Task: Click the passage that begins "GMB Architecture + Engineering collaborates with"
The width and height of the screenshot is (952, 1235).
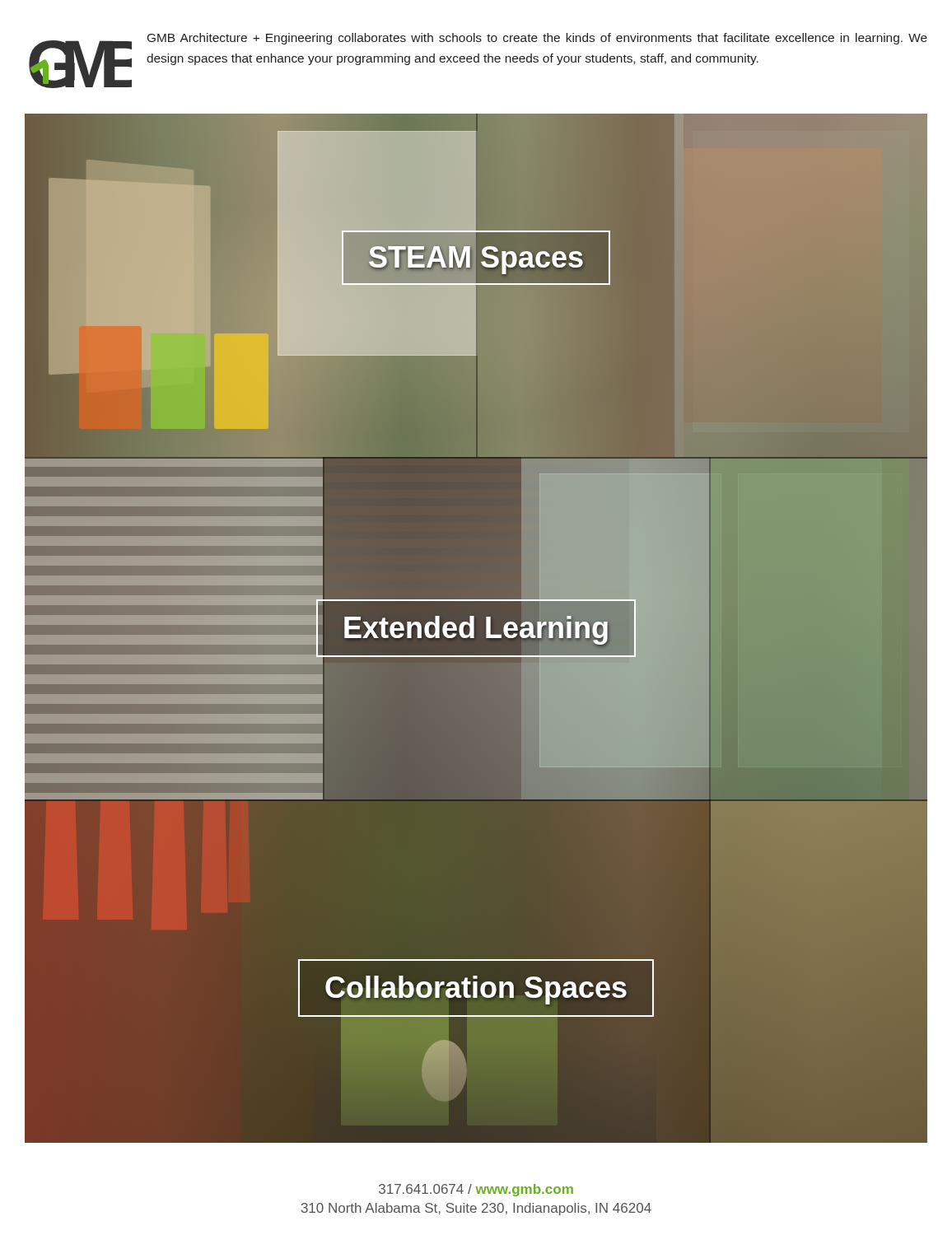Action: tap(537, 48)
